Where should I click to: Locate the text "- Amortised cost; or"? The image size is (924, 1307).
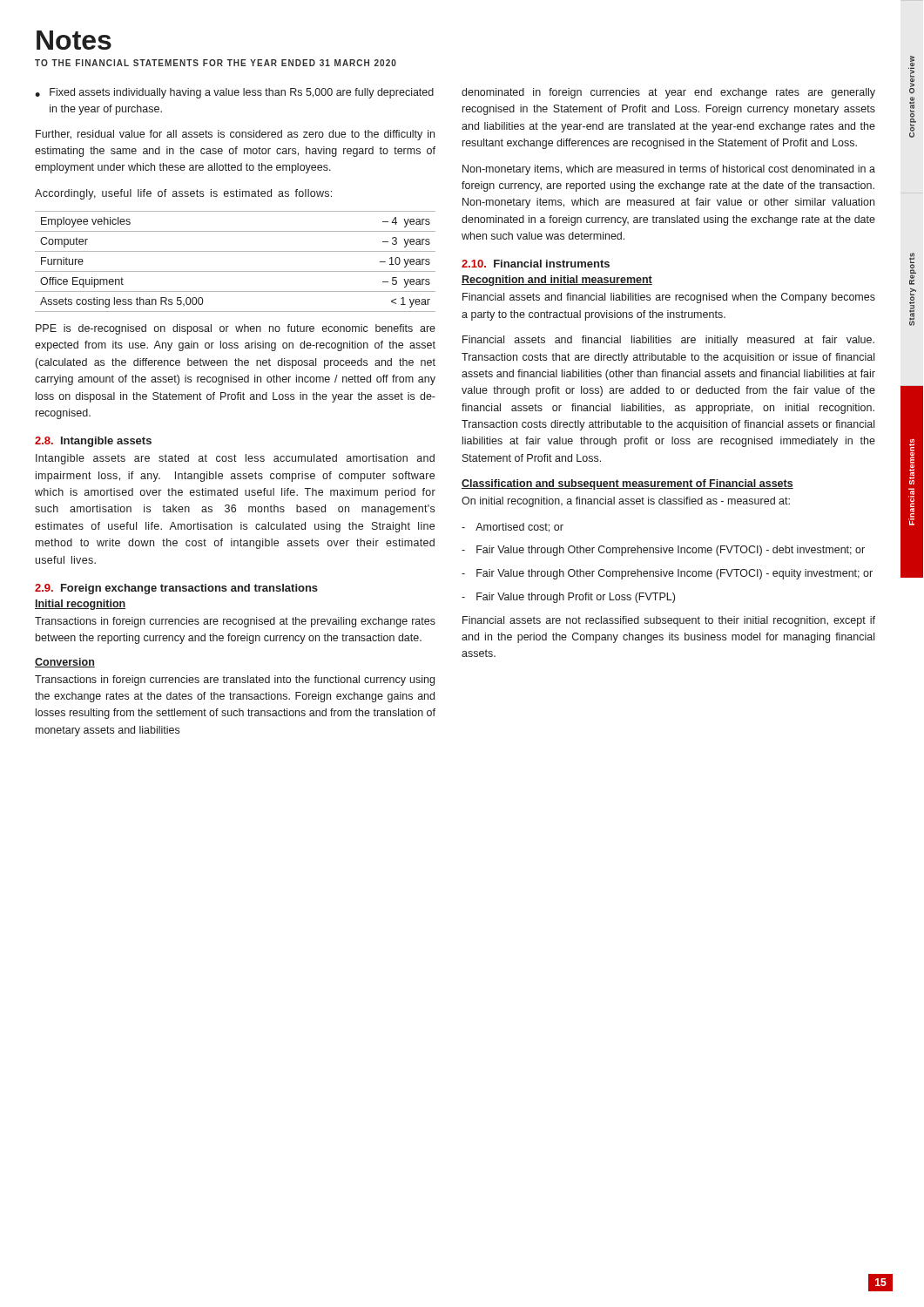point(512,527)
